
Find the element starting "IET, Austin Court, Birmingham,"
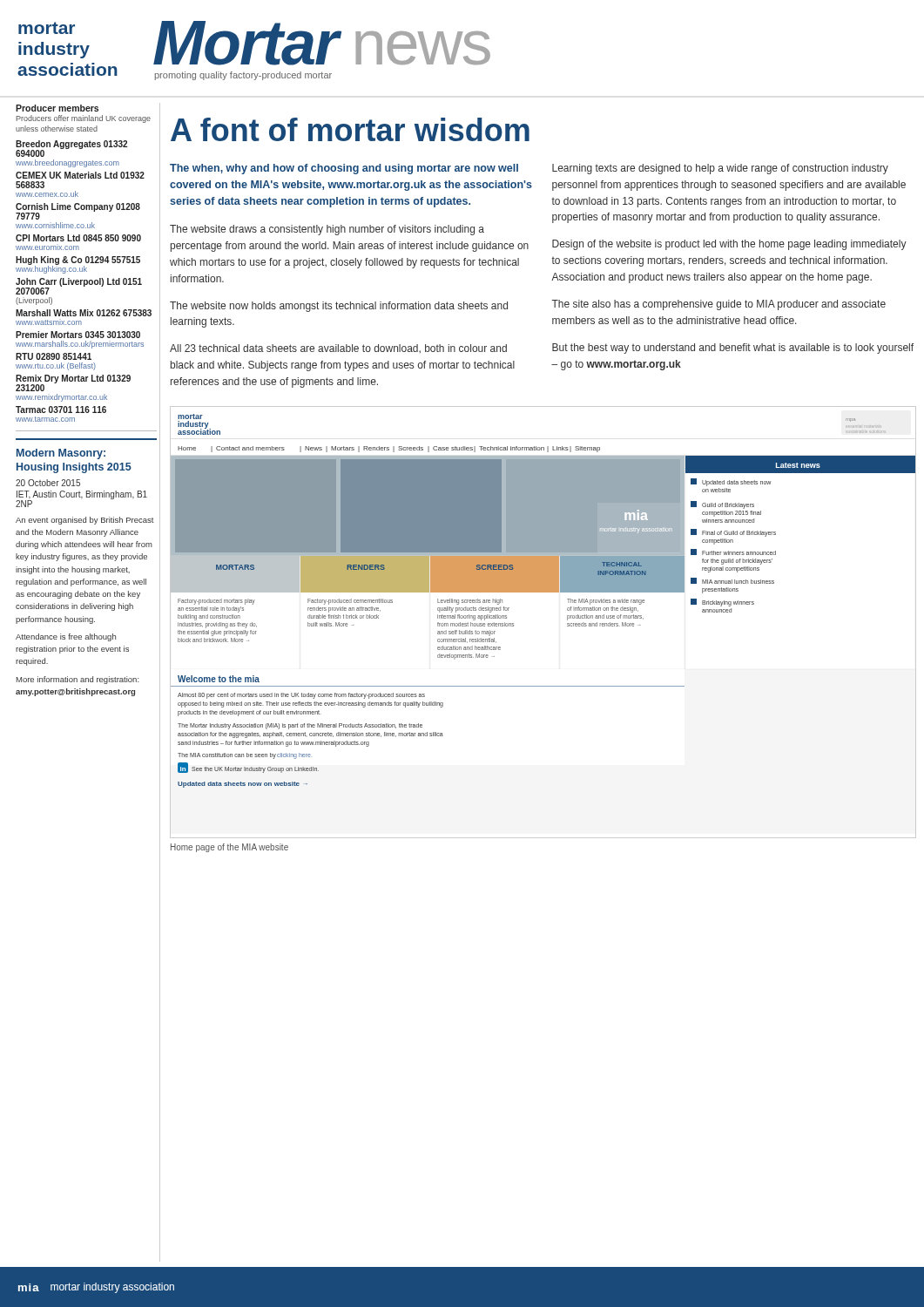pyautogui.click(x=81, y=499)
